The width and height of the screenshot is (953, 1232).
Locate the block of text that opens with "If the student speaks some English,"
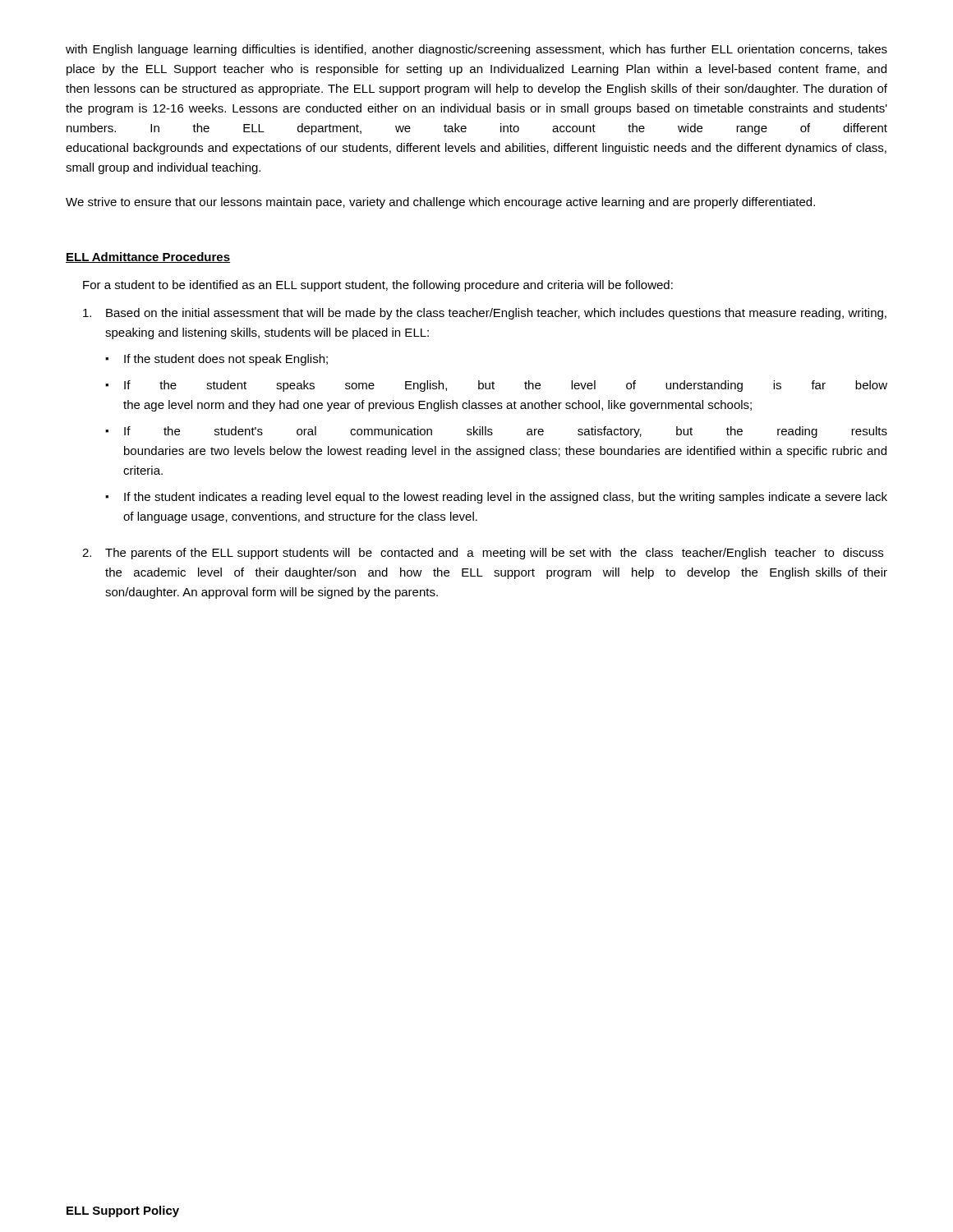tap(505, 395)
